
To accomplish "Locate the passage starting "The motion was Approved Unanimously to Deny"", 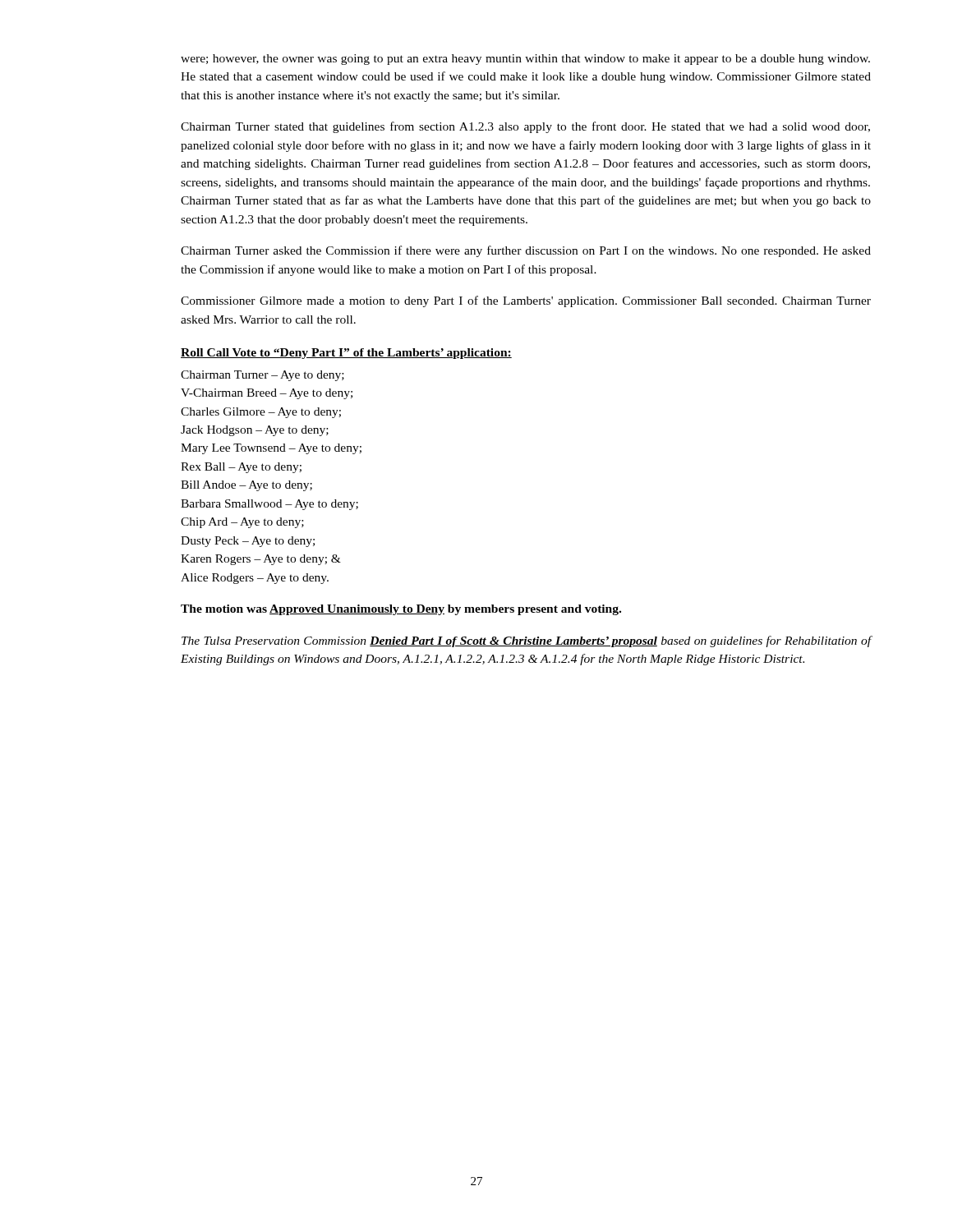I will click(401, 608).
